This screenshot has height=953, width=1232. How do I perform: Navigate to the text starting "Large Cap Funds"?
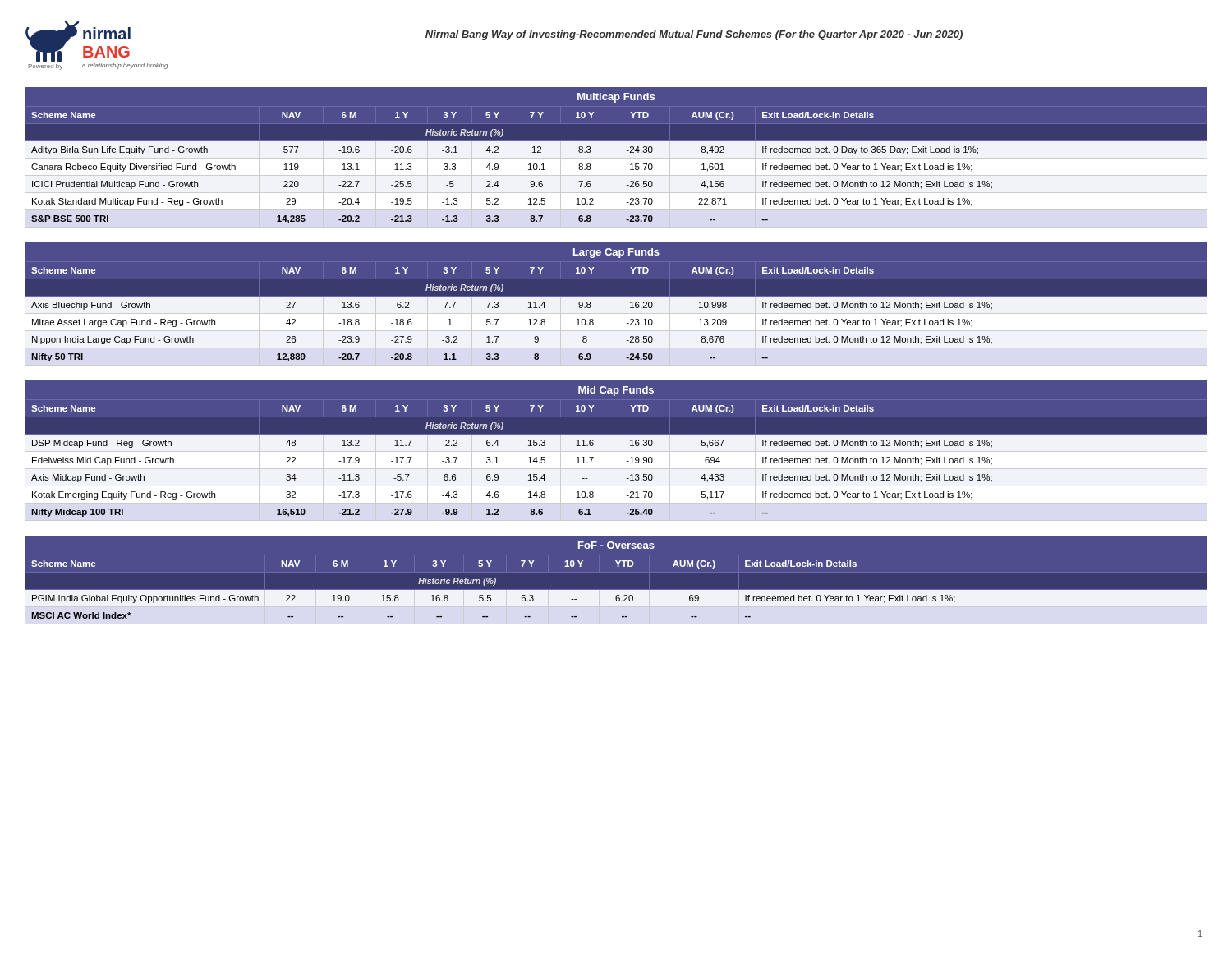[616, 252]
